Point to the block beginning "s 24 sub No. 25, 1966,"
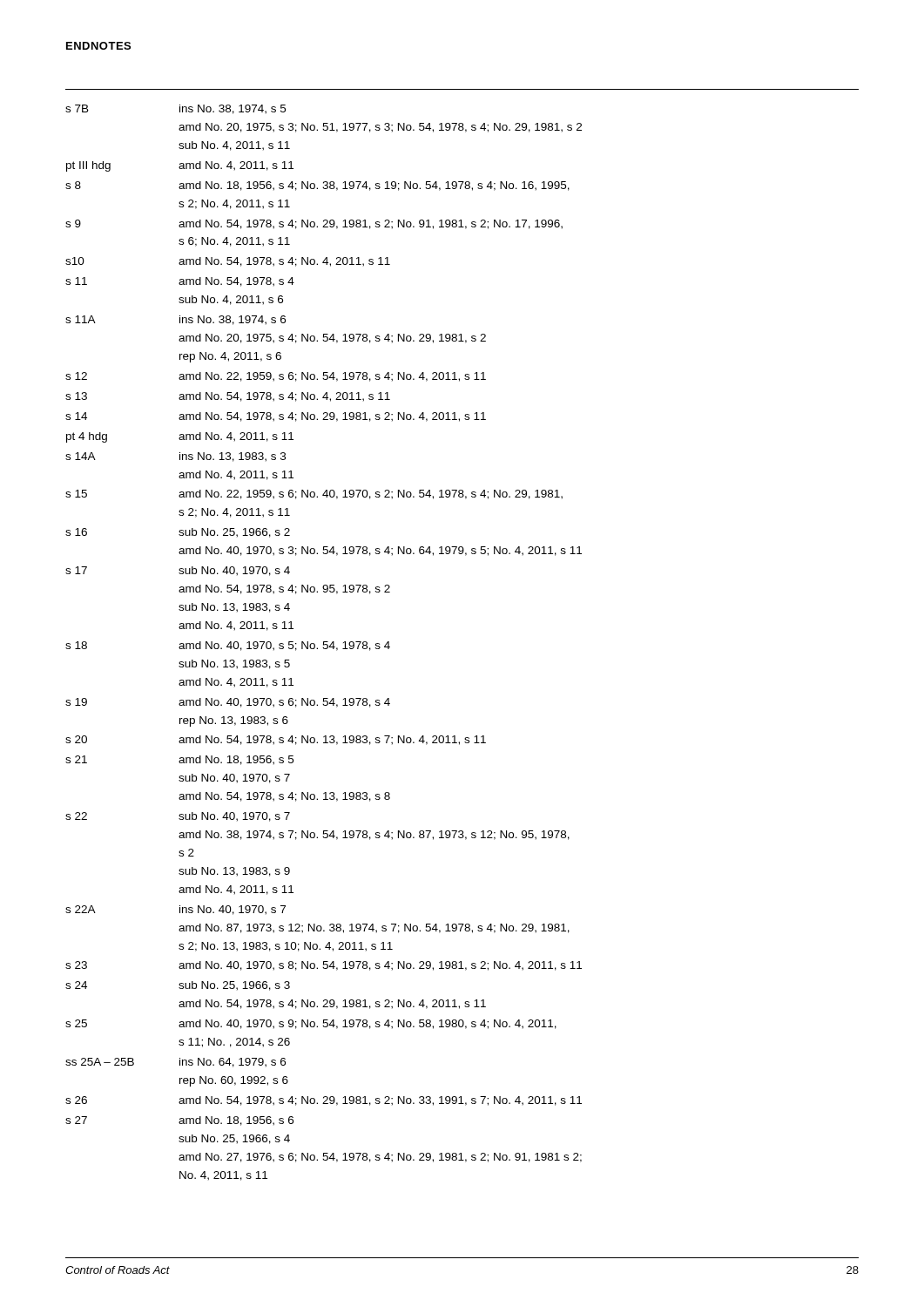Screen dimensions: 1307x924 point(462,995)
